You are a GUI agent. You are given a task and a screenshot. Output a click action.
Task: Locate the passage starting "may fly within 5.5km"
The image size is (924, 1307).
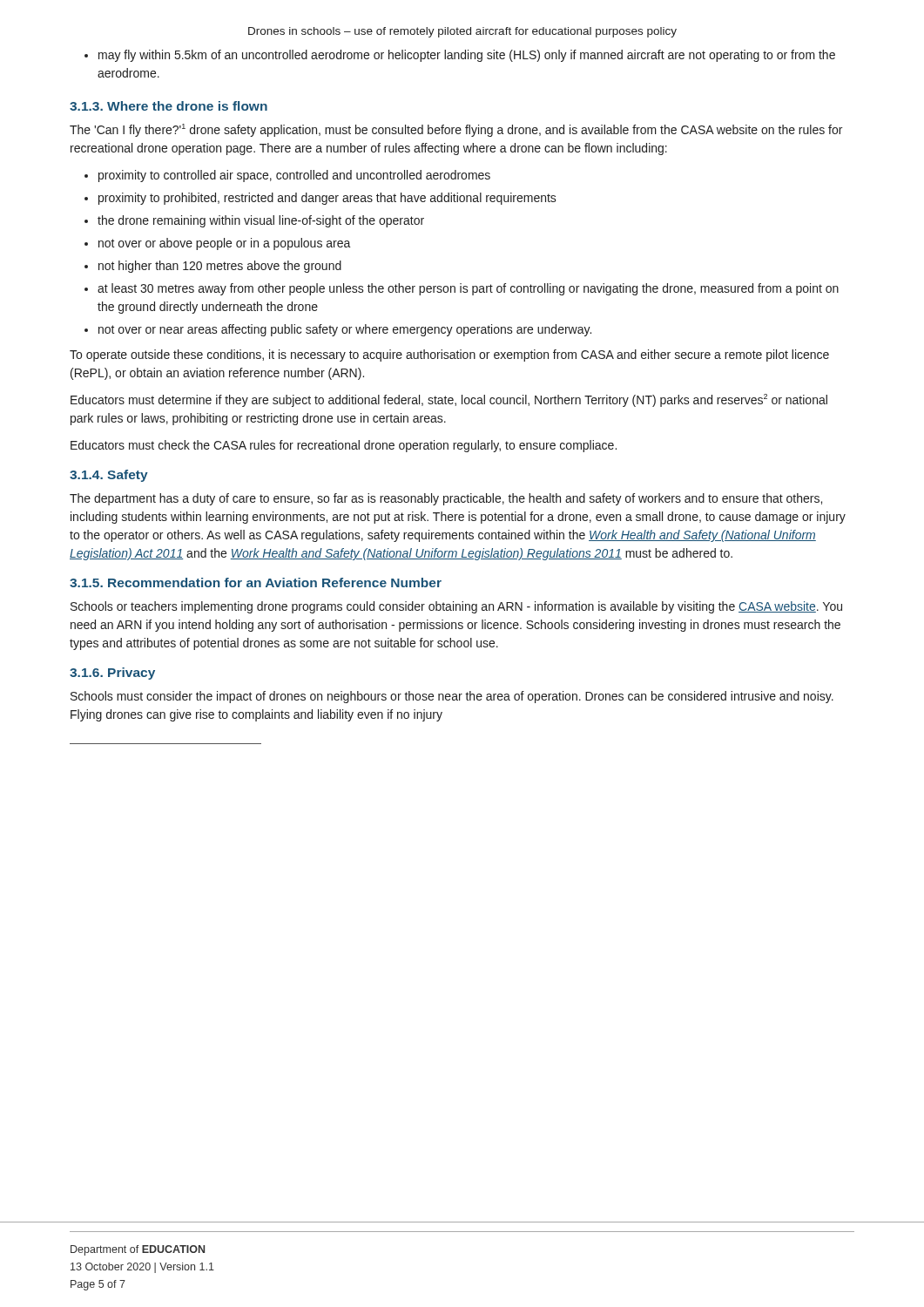tap(462, 64)
